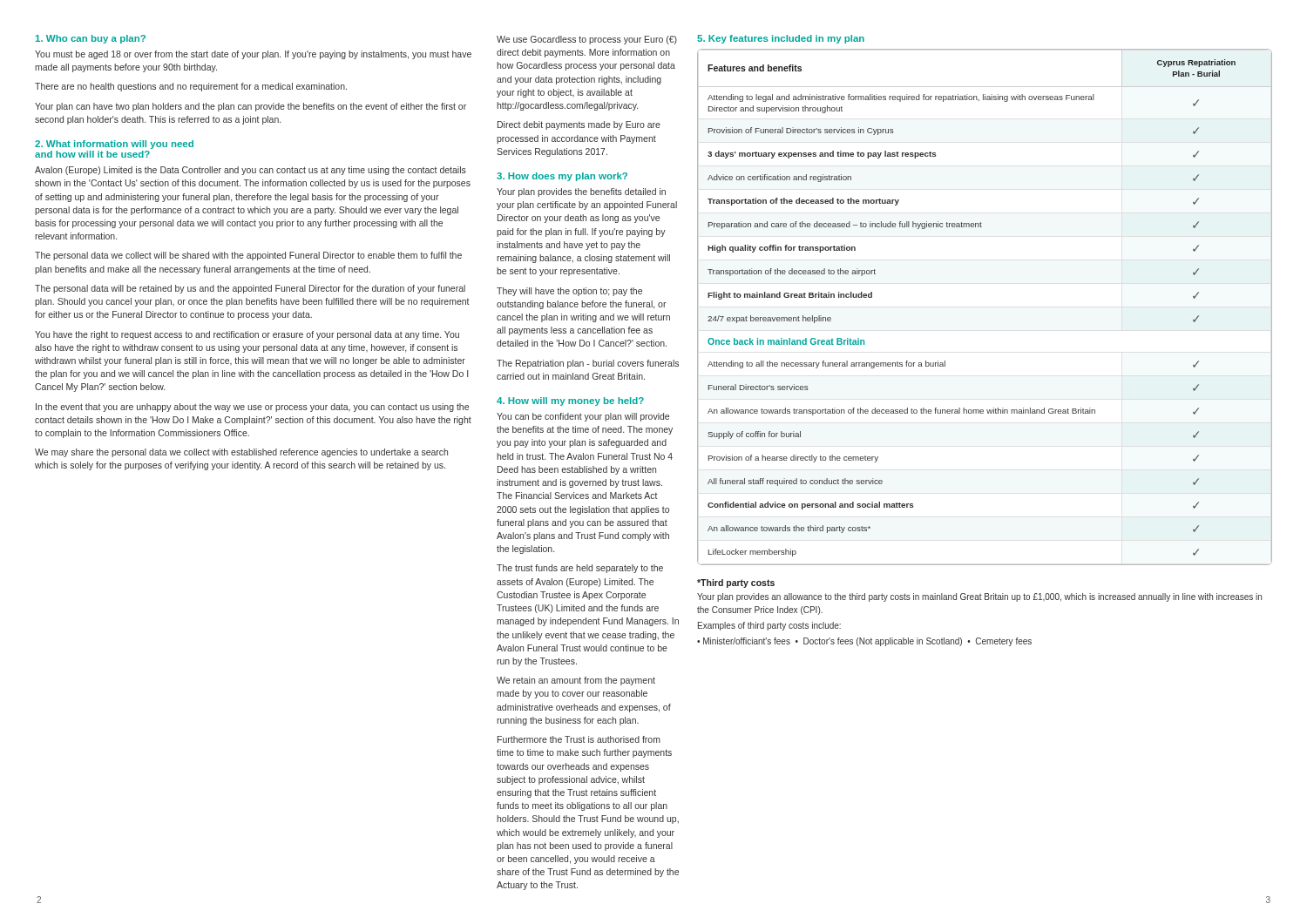Point to the block beginning "You must be aged 18 or"

click(x=254, y=61)
